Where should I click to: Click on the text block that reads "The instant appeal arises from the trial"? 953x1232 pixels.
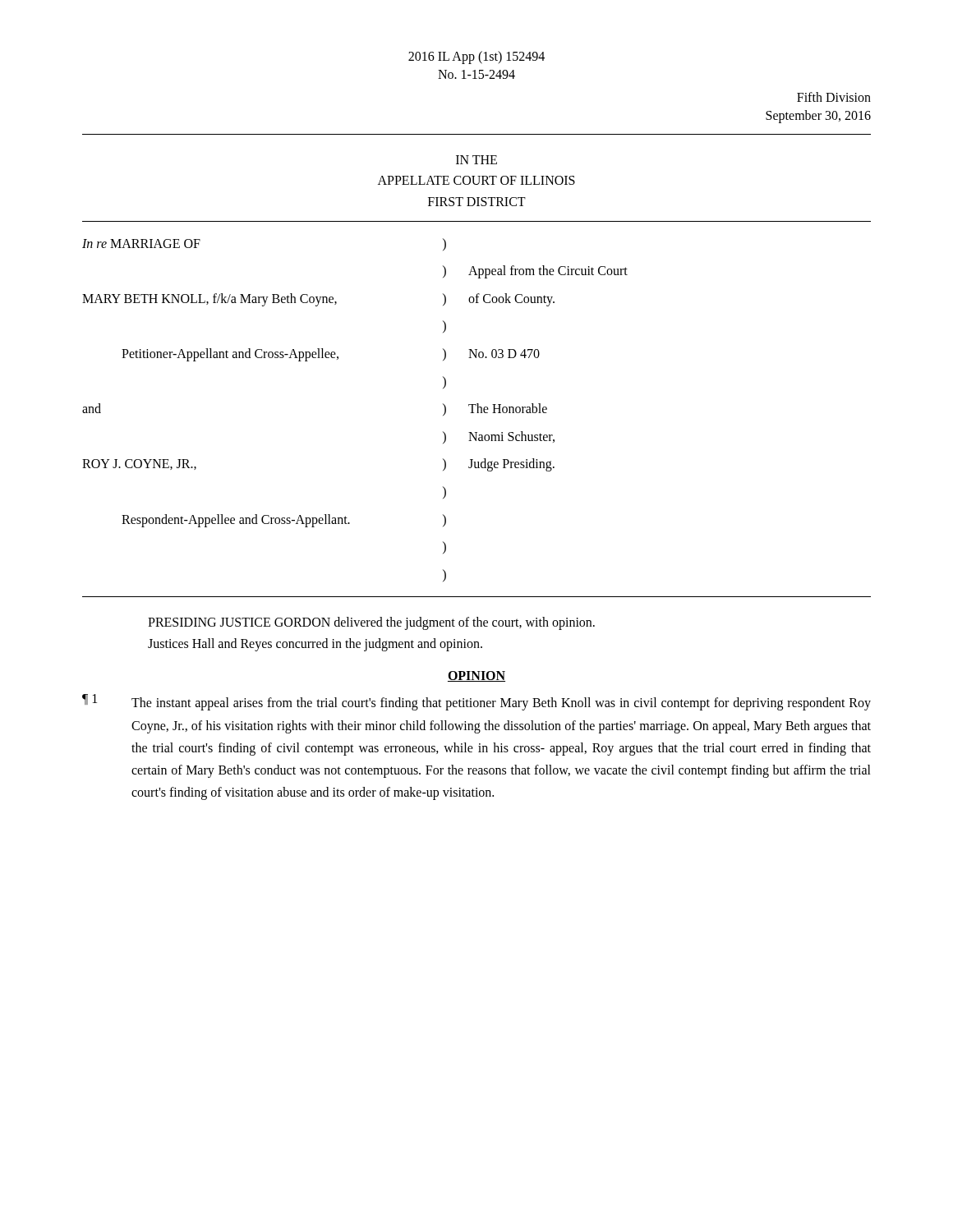pos(501,748)
